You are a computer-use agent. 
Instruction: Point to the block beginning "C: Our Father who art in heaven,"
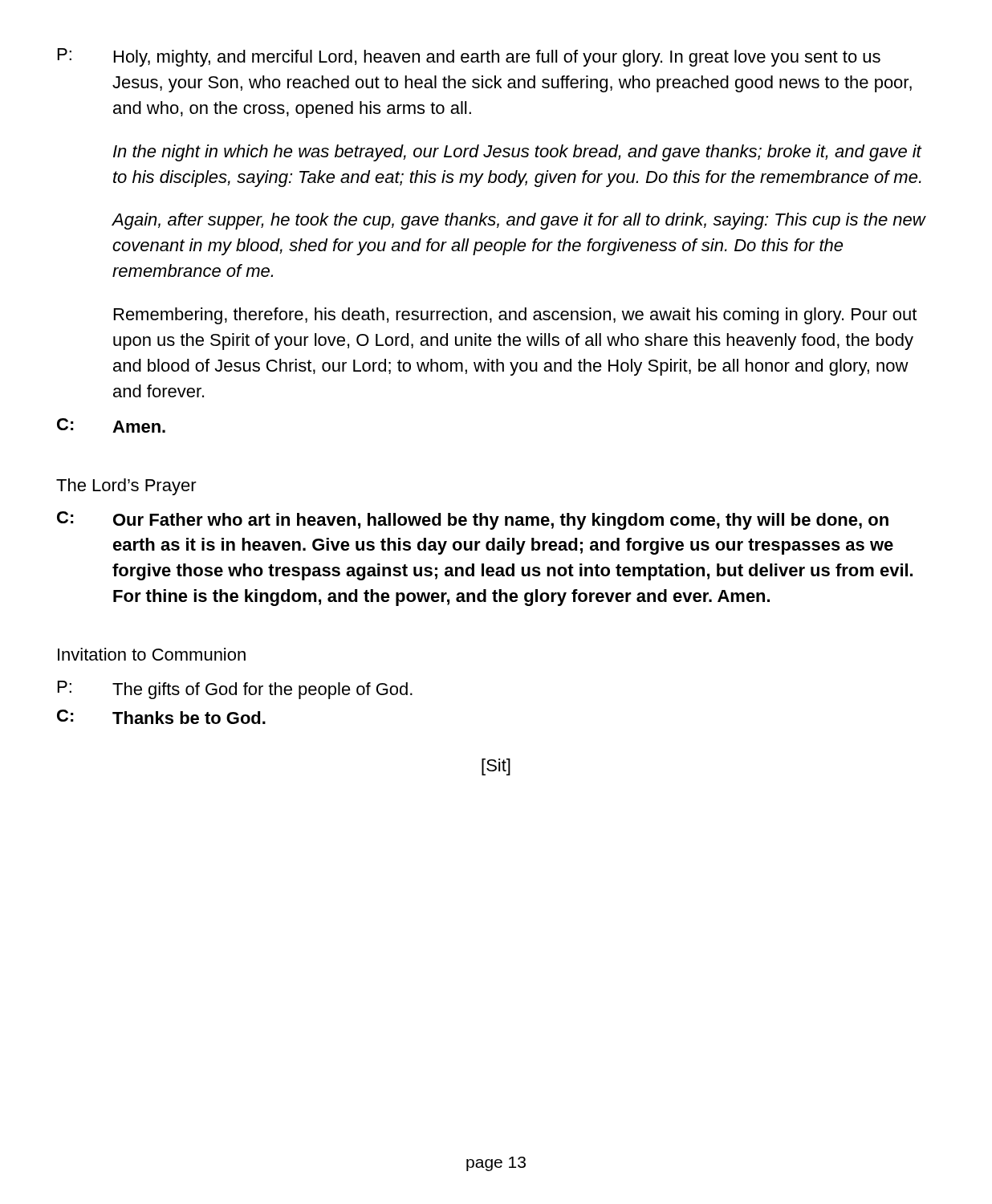point(496,558)
